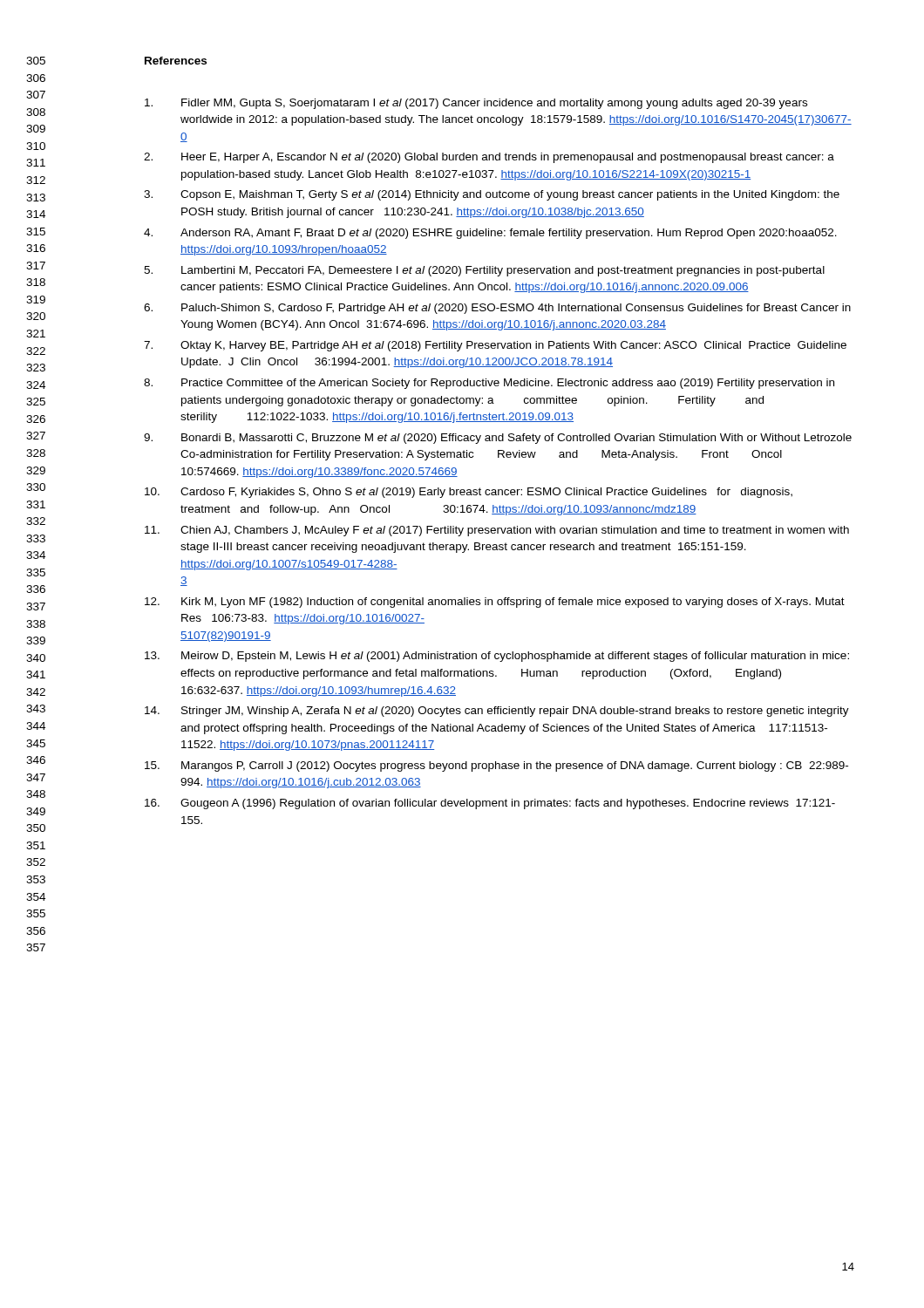924x1308 pixels.
Task: Point to the block beginning "2. Heer E,"
Action: (499, 166)
